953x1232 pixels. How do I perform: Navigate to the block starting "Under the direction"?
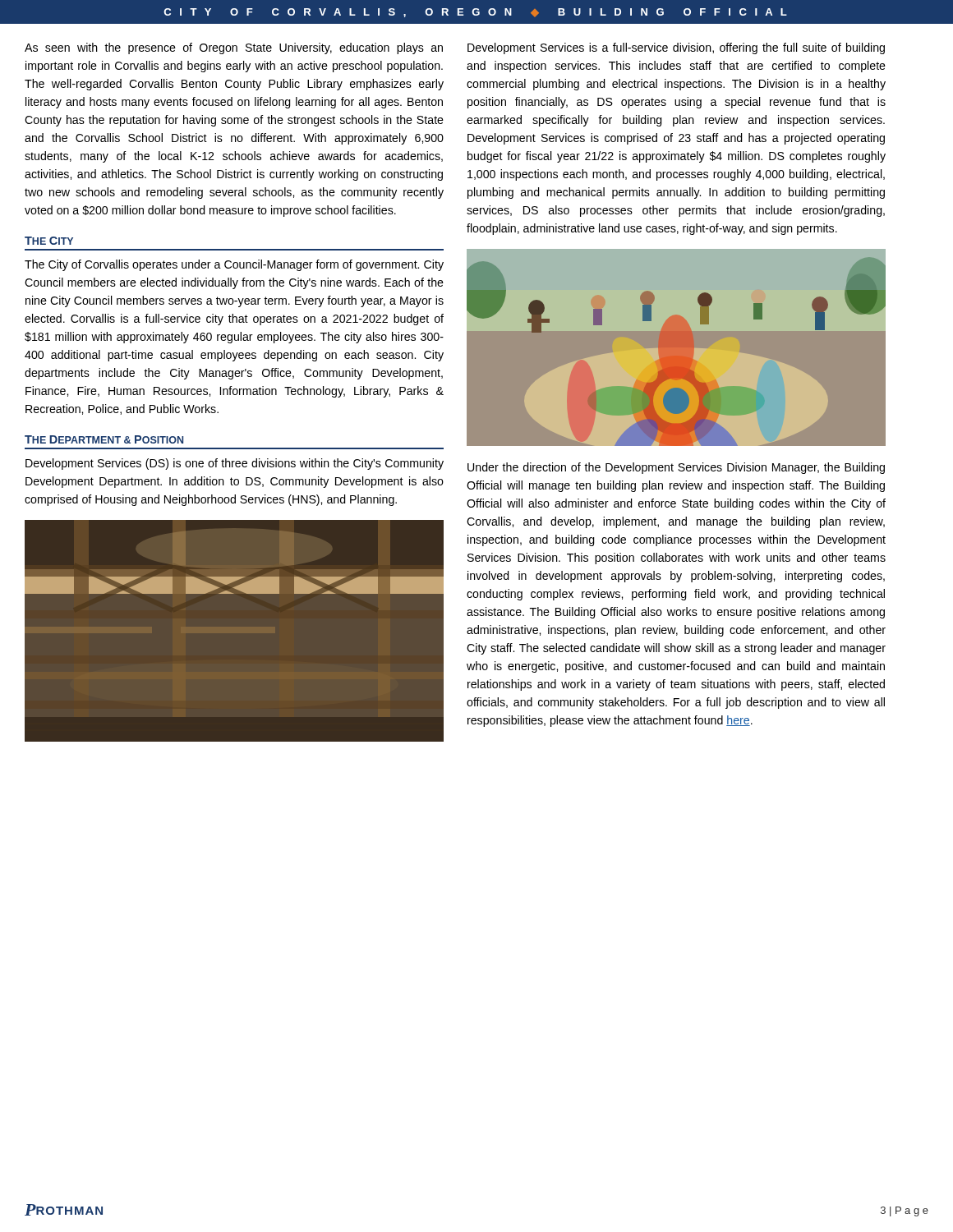coord(676,594)
